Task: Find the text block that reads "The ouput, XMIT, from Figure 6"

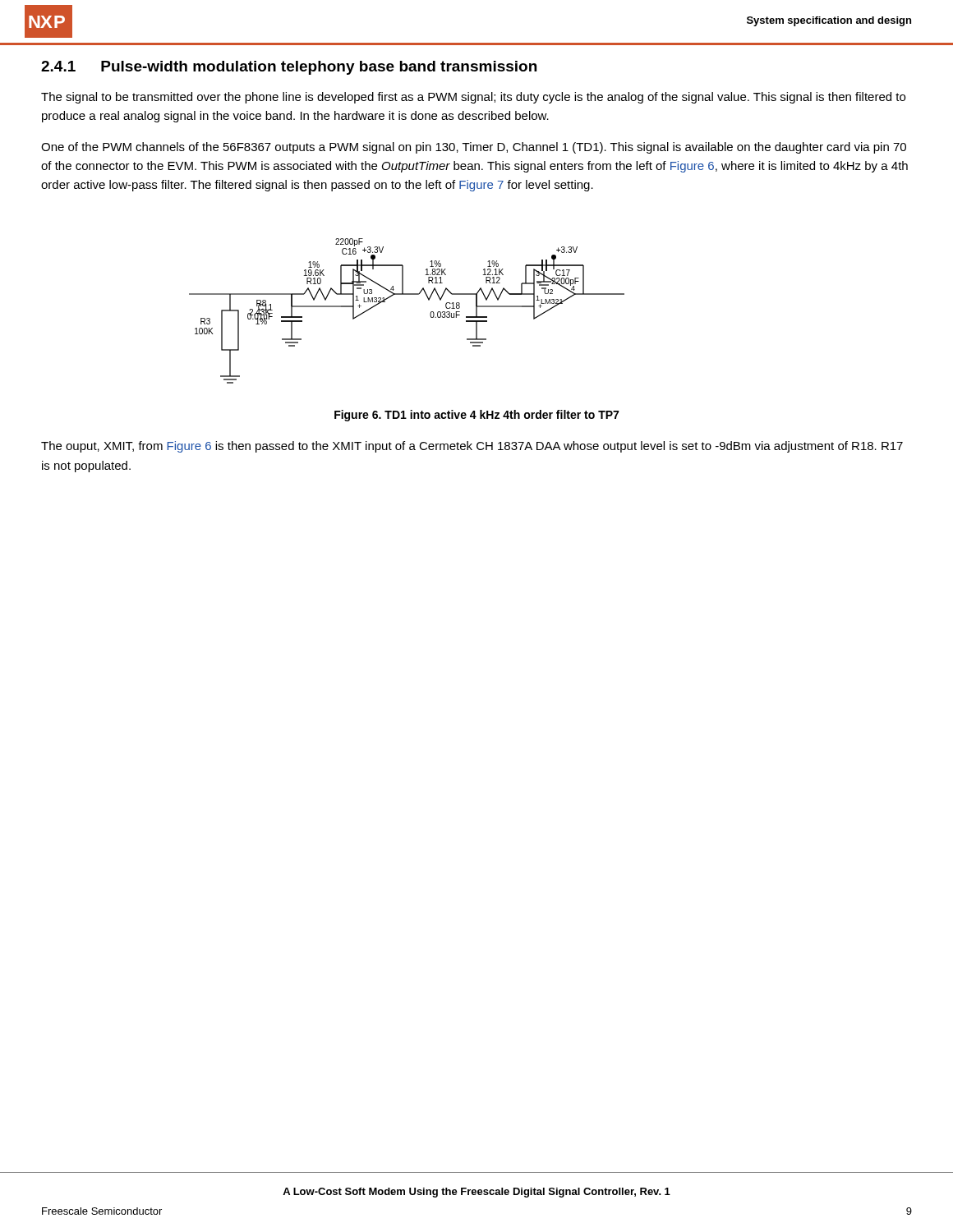Action: click(x=472, y=455)
